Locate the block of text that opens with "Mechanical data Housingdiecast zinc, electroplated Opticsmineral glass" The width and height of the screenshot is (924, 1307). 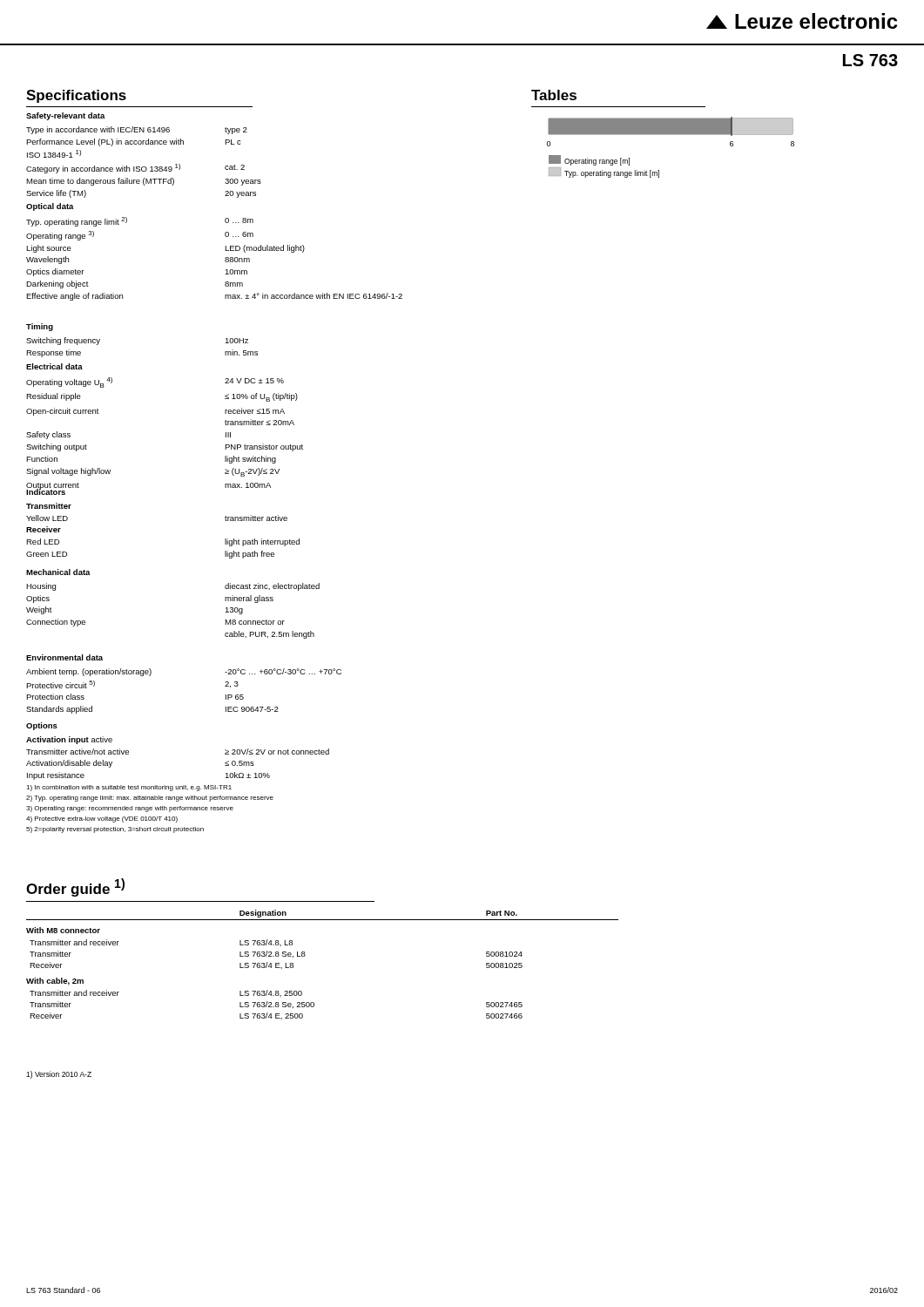tap(270, 603)
